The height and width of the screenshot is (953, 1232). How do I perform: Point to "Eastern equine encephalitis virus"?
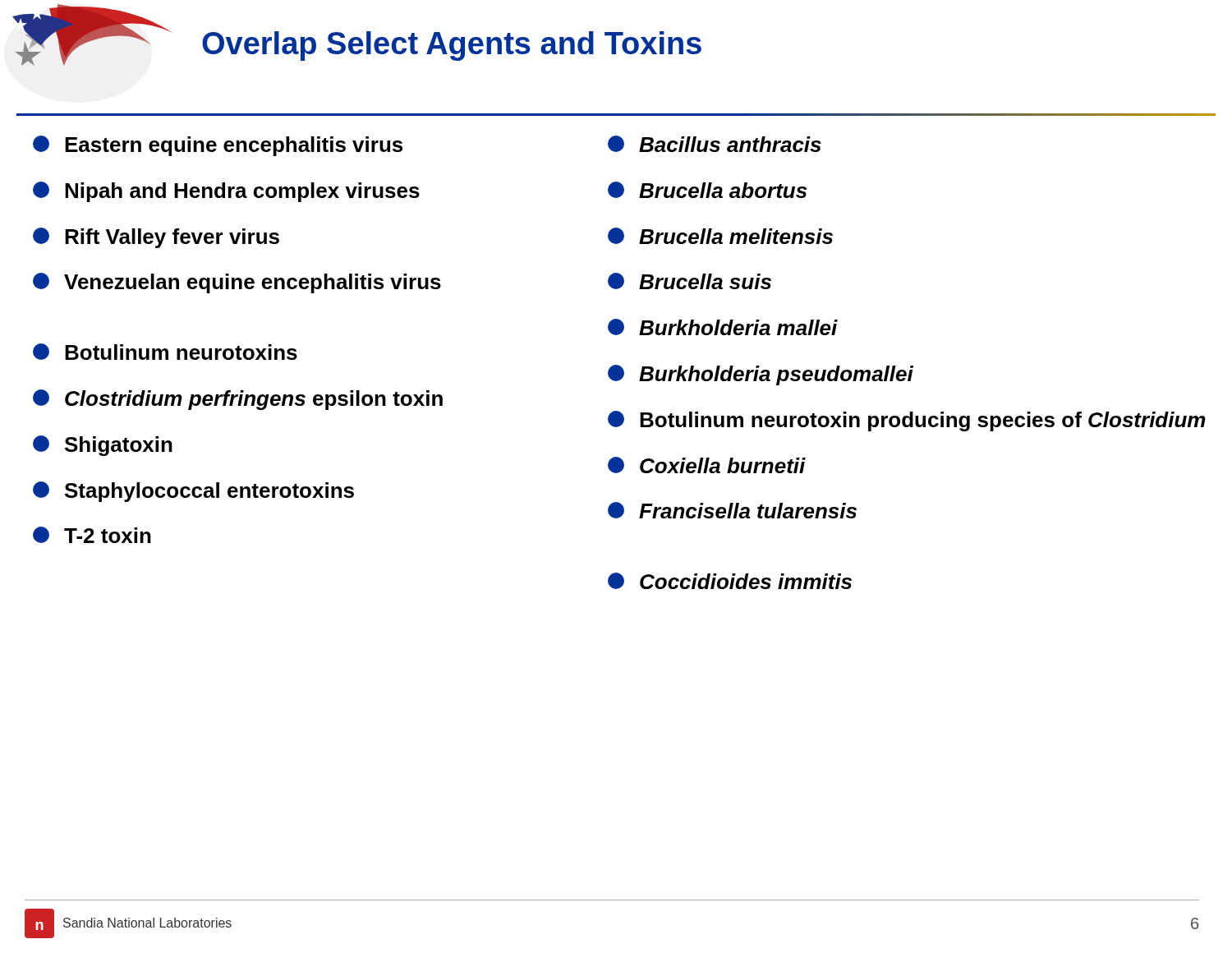pos(287,145)
